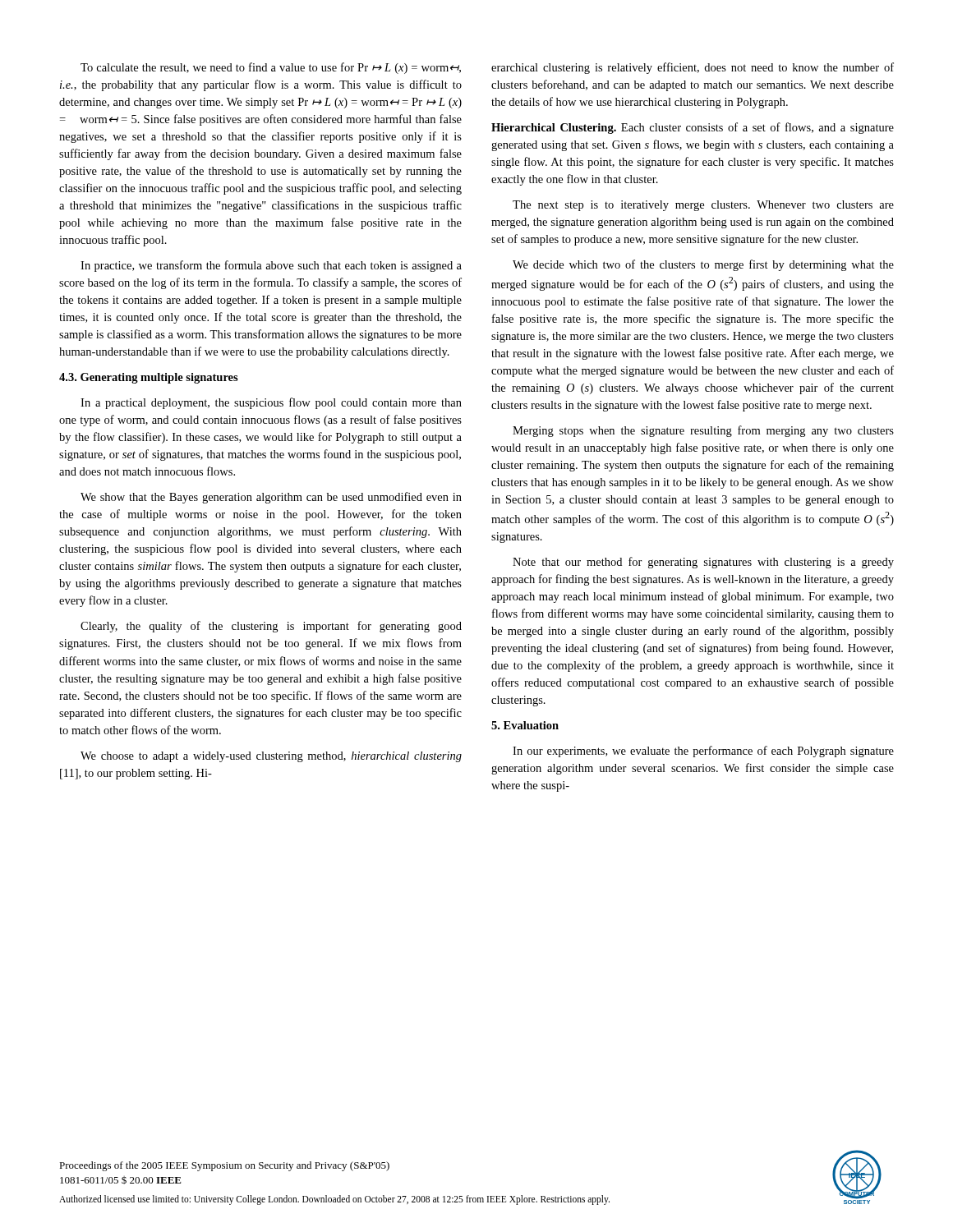Locate the block of text that opens with "erarchical clustering is"

coord(693,384)
